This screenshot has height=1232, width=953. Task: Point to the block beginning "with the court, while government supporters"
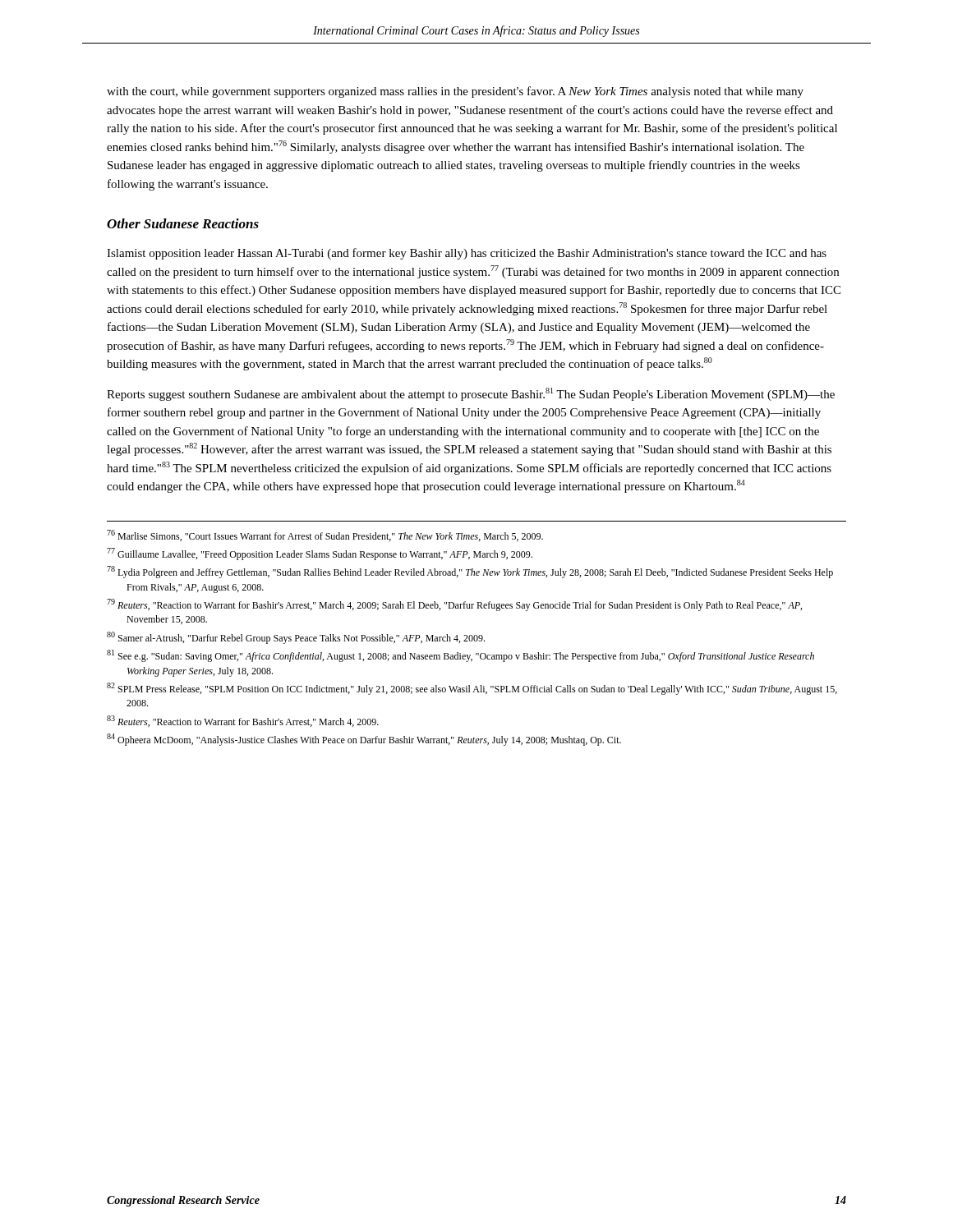(476, 138)
